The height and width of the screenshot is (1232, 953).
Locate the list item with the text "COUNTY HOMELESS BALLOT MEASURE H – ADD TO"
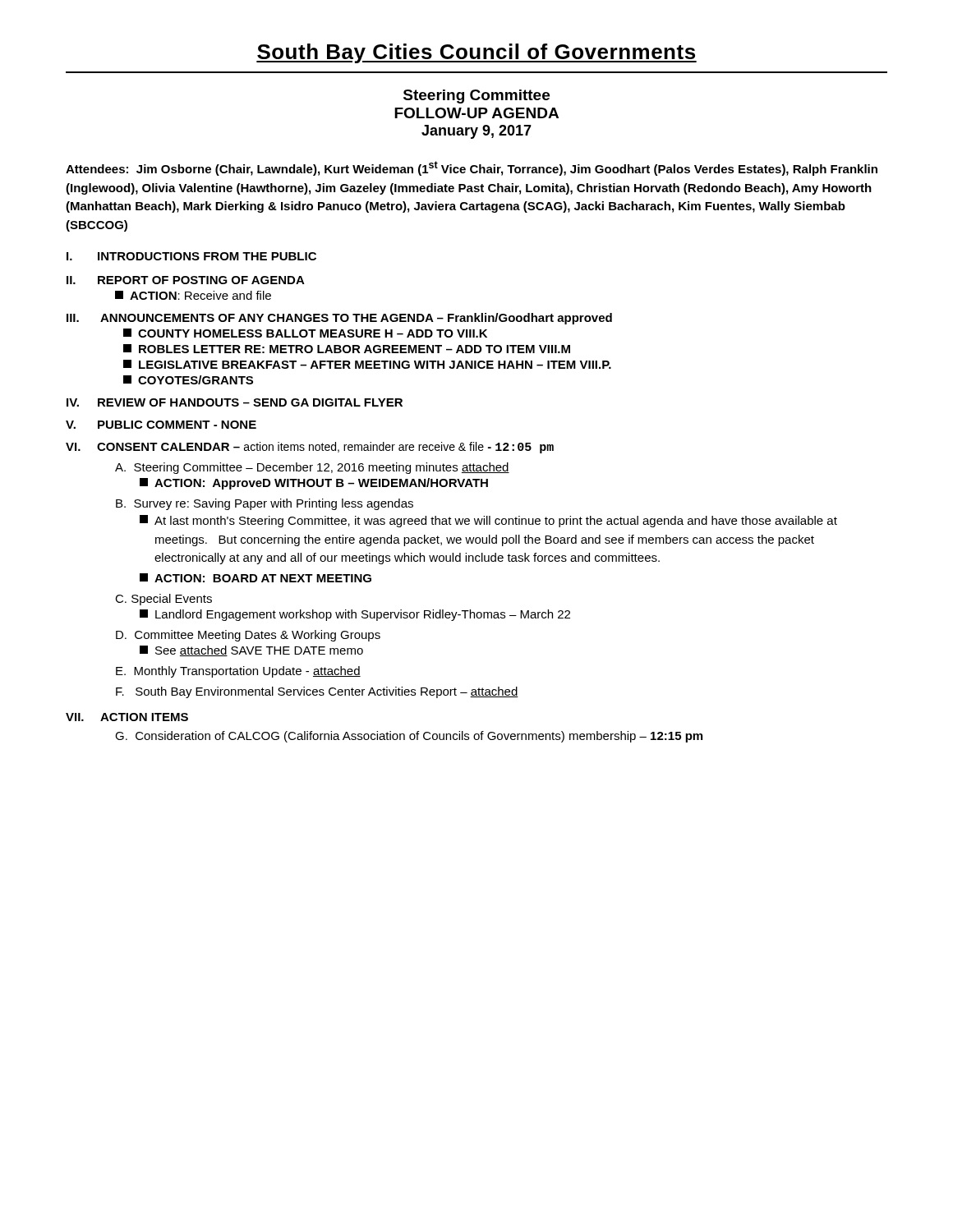(305, 333)
